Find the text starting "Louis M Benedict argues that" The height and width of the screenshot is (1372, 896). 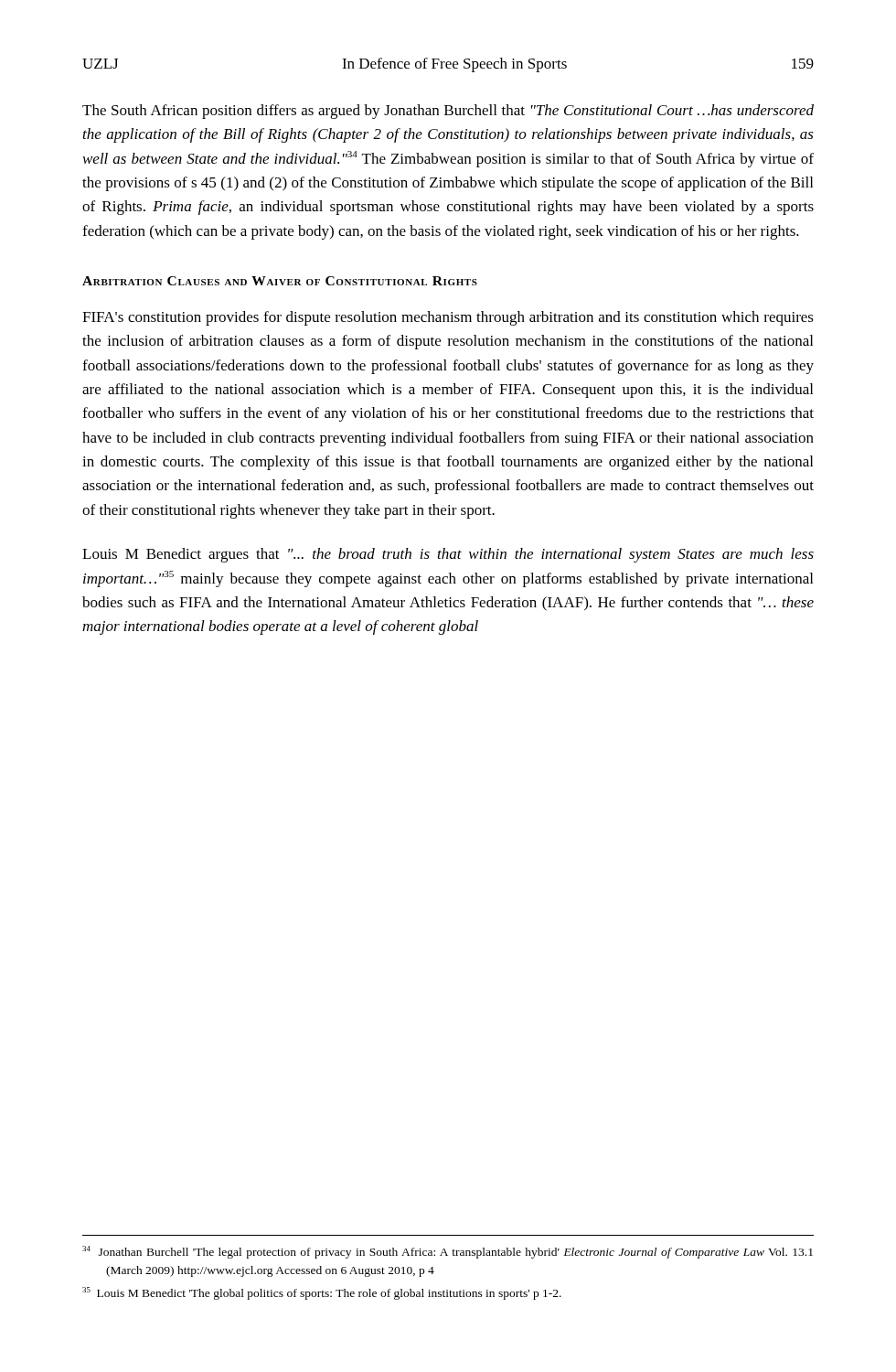tap(448, 590)
